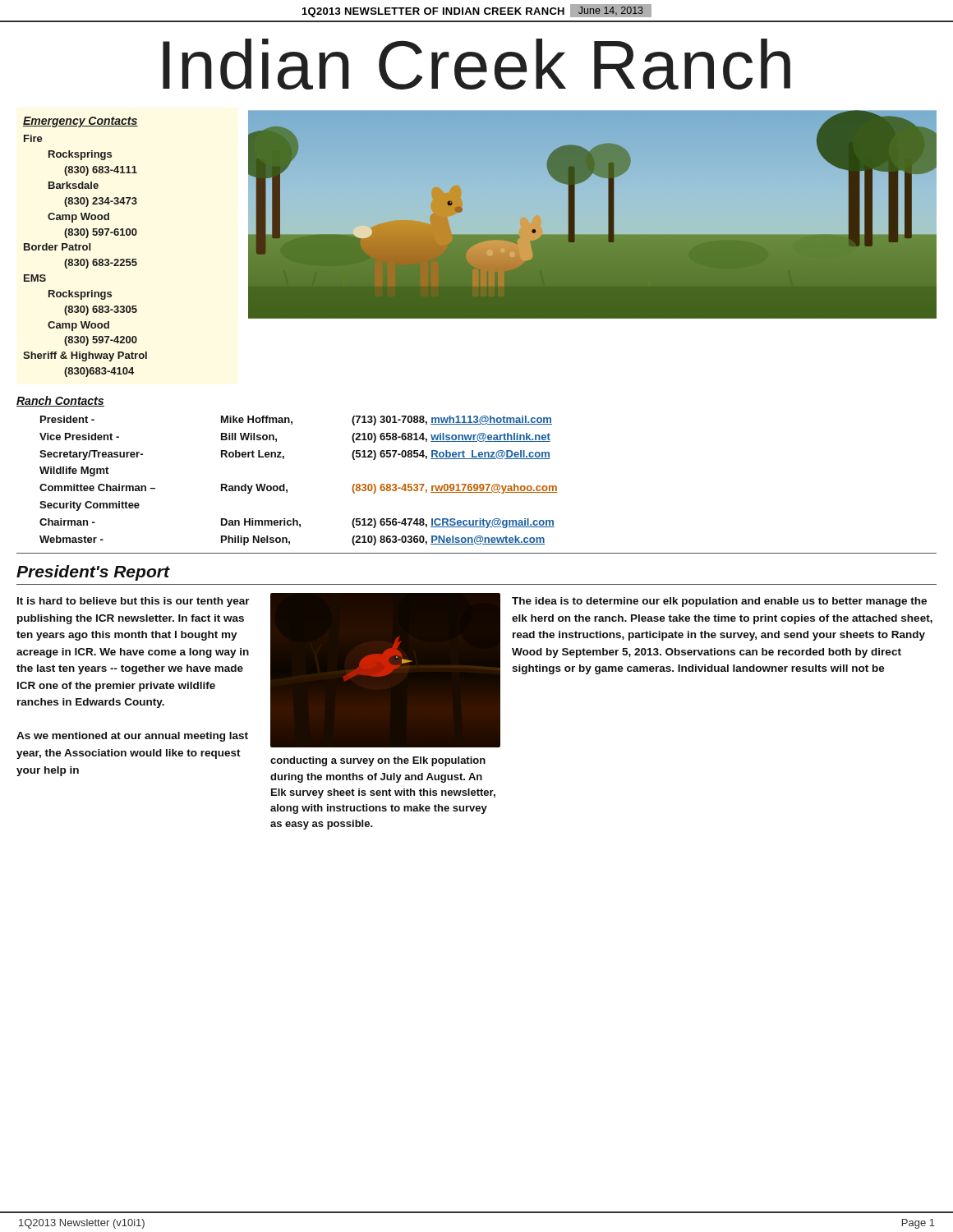Viewport: 953px width, 1232px height.
Task: Locate the block of text that opens with "It is hard to"
Action: tap(133, 685)
